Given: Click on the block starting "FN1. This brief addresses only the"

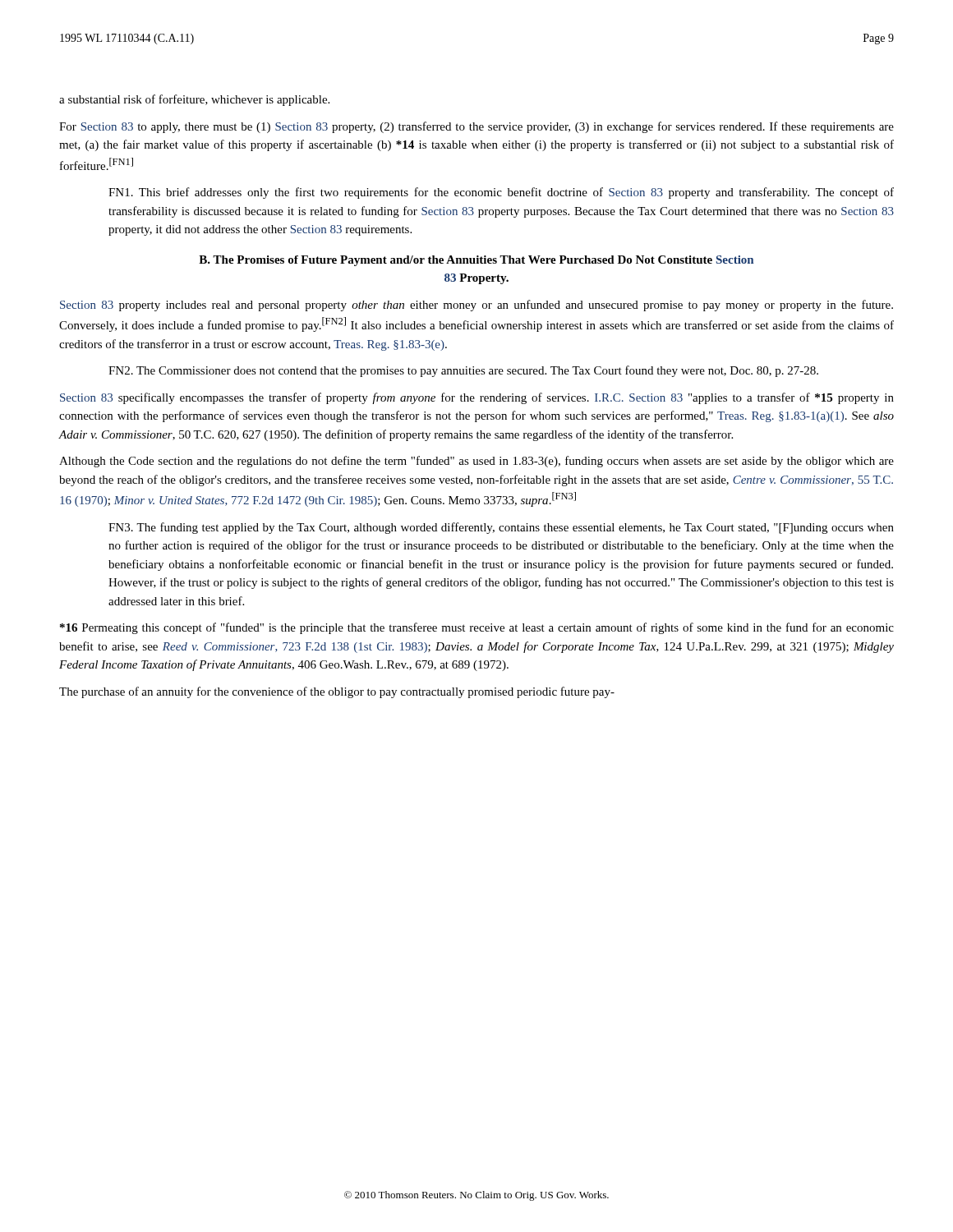Looking at the screenshot, I should (x=501, y=211).
